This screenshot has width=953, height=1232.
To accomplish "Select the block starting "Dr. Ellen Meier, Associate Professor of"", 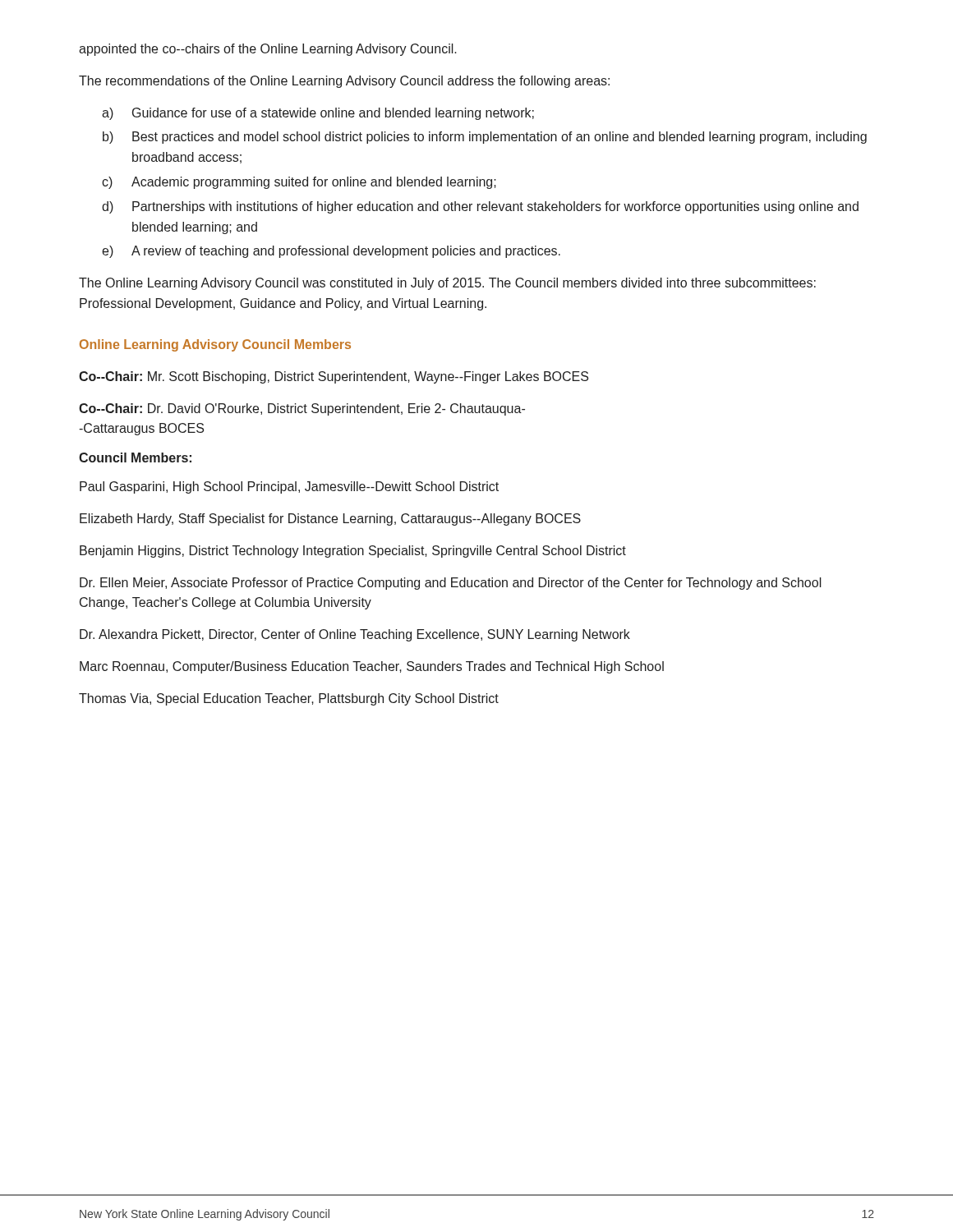I will (450, 593).
